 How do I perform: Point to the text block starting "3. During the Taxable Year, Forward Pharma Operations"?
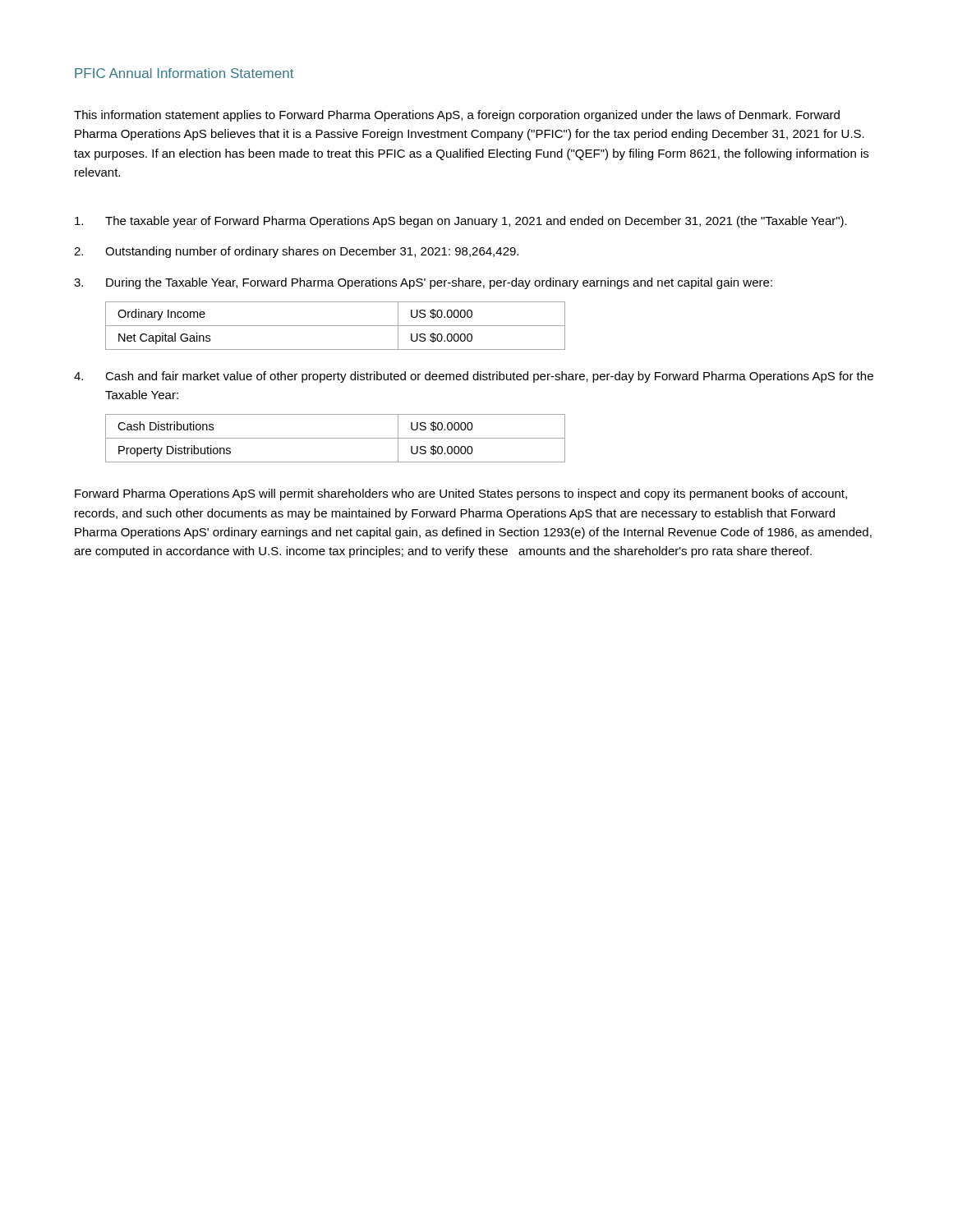click(476, 282)
